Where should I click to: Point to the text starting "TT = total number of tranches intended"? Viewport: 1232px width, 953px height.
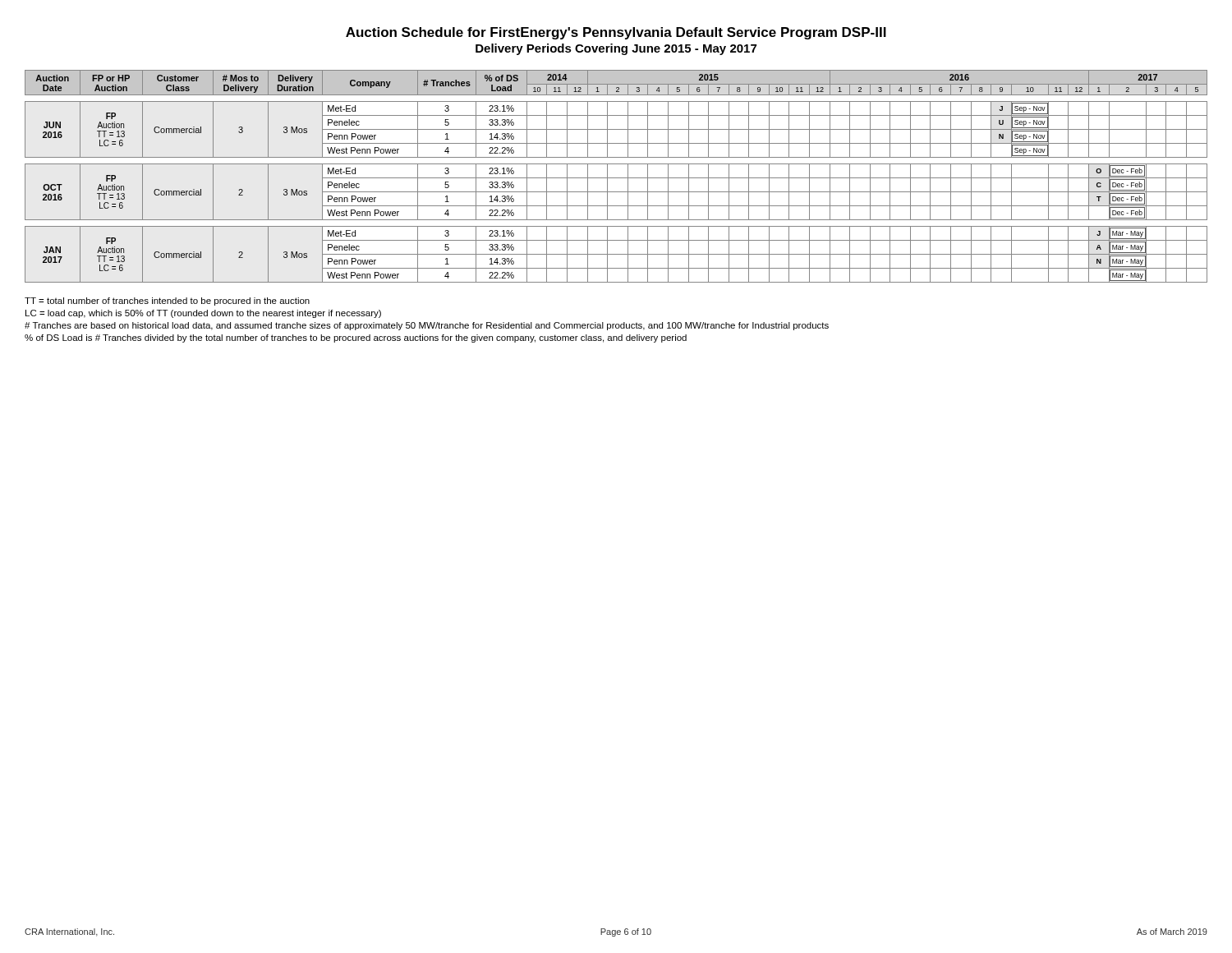(x=167, y=302)
